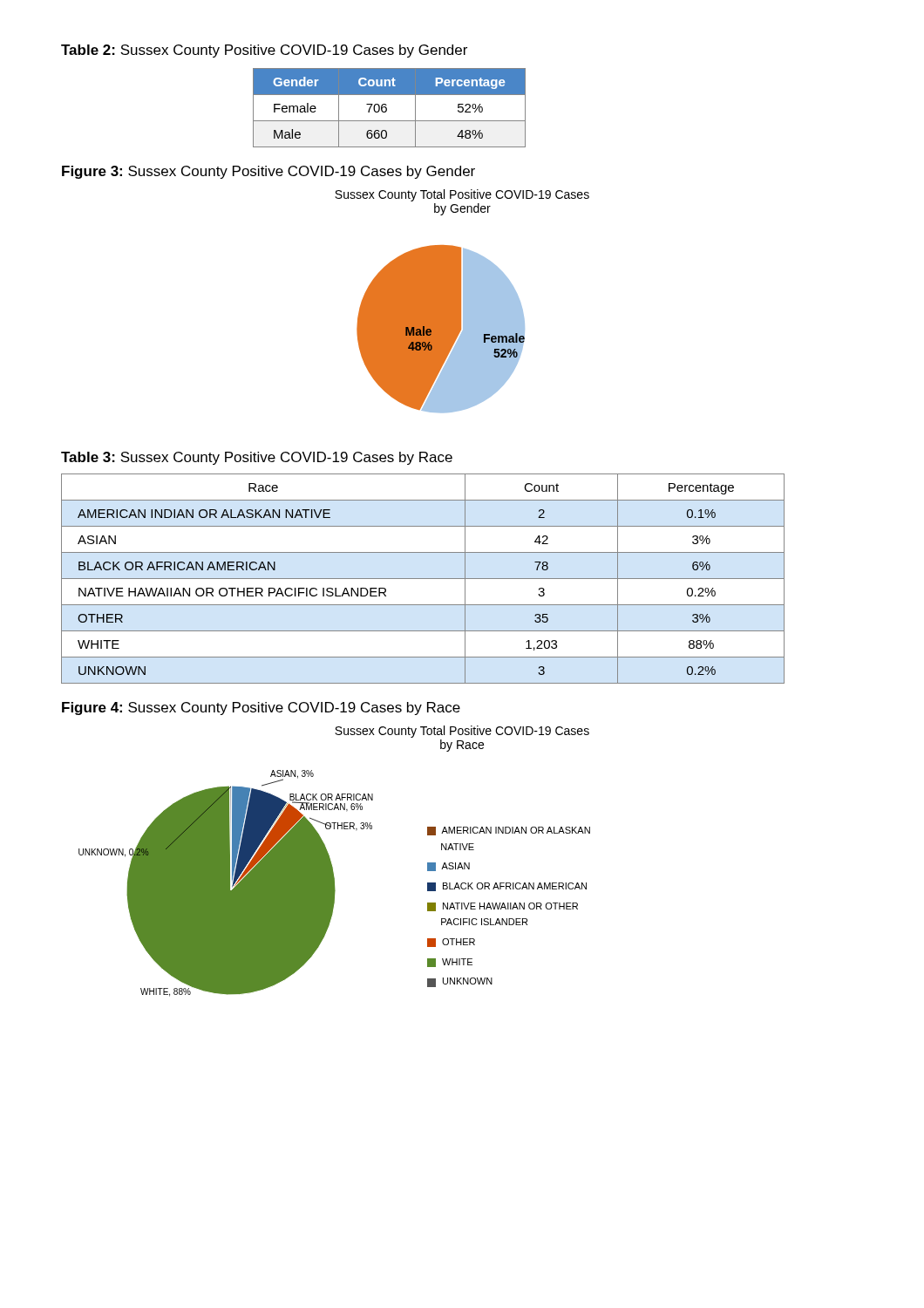924x1308 pixels.
Task: Locate the table with the text "Male"
Action: [558, 108]
